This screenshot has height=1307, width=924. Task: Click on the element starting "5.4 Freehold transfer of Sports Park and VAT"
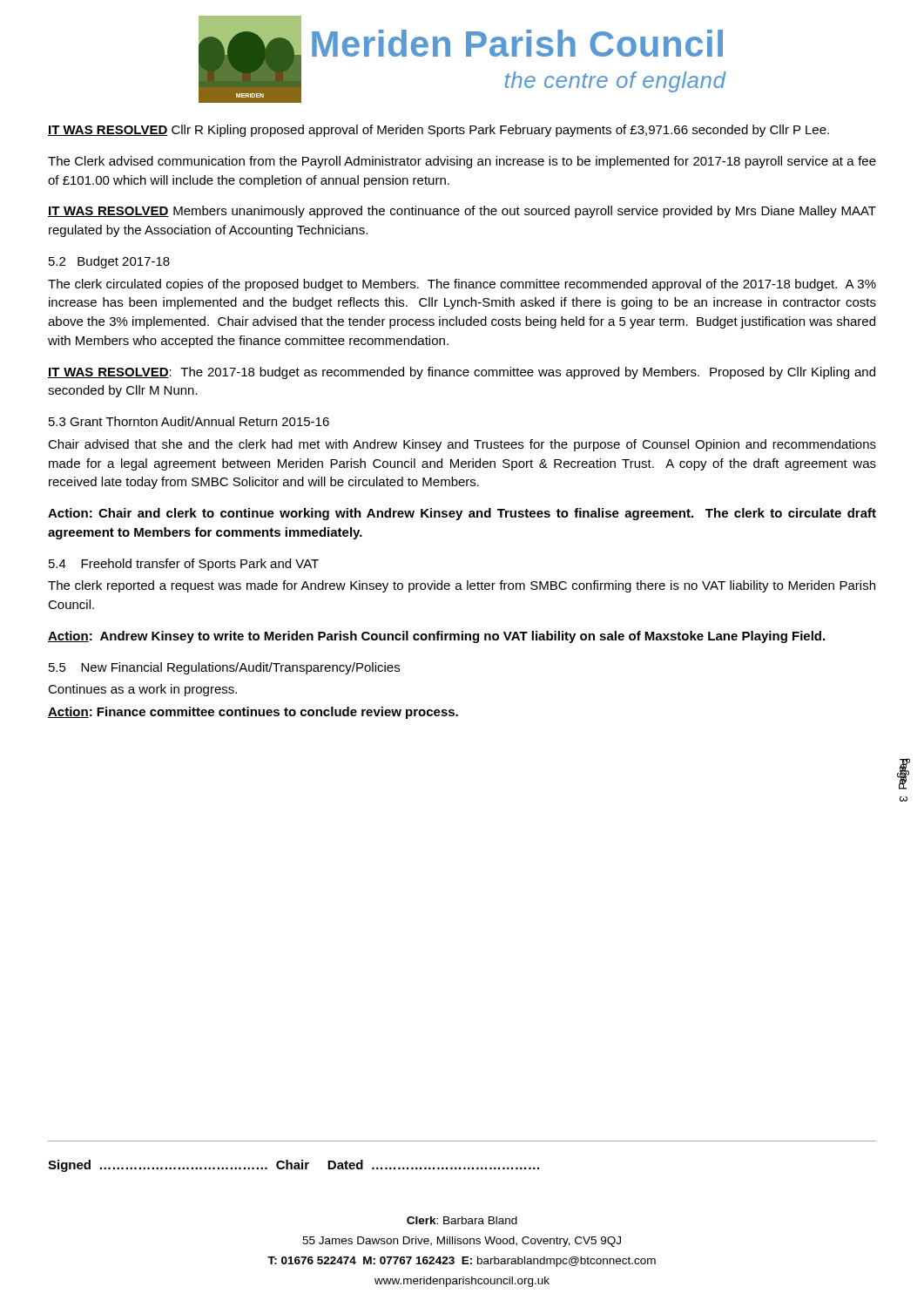183,563
